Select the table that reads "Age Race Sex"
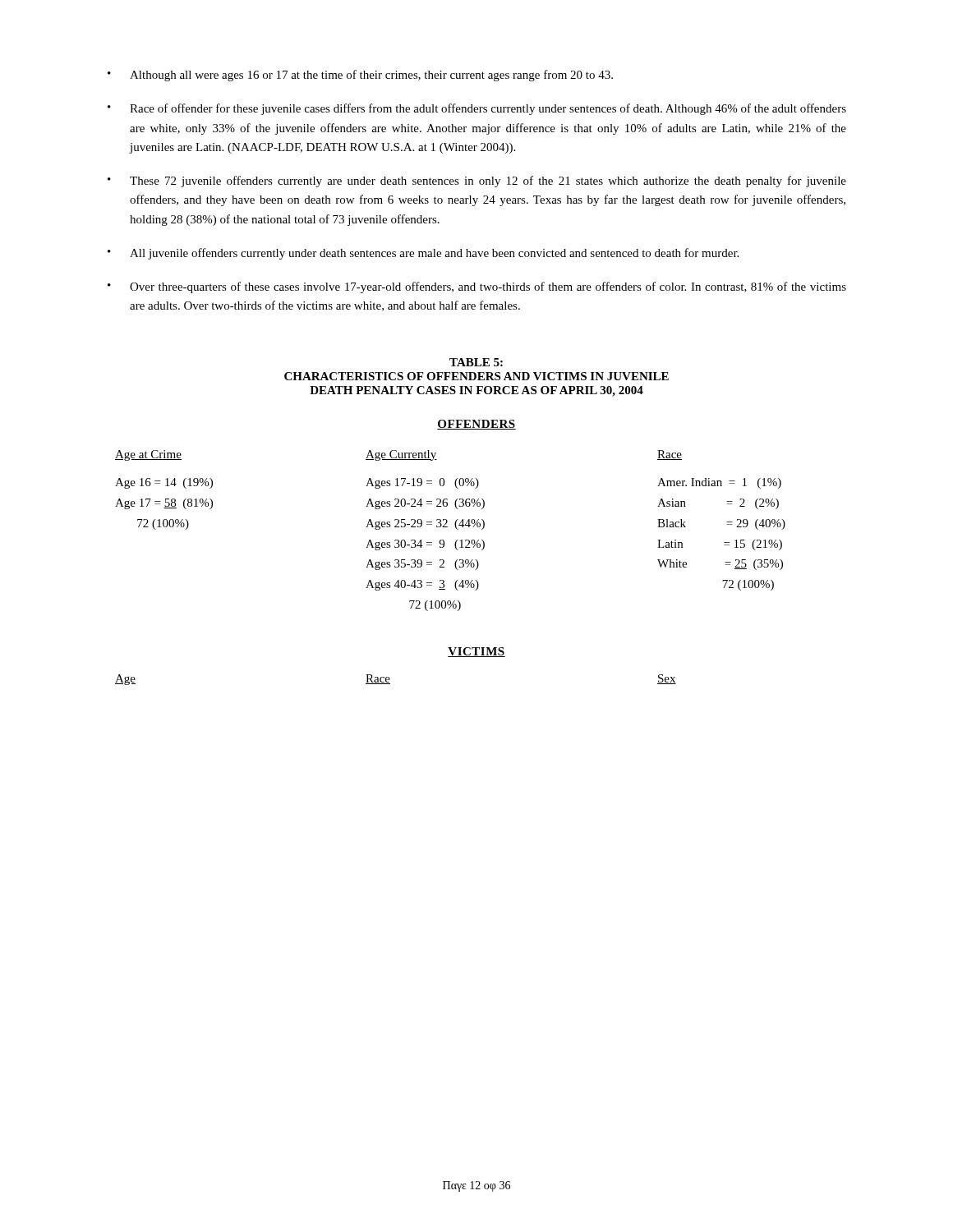953x1232 pixels. click(x=476, y=678)
